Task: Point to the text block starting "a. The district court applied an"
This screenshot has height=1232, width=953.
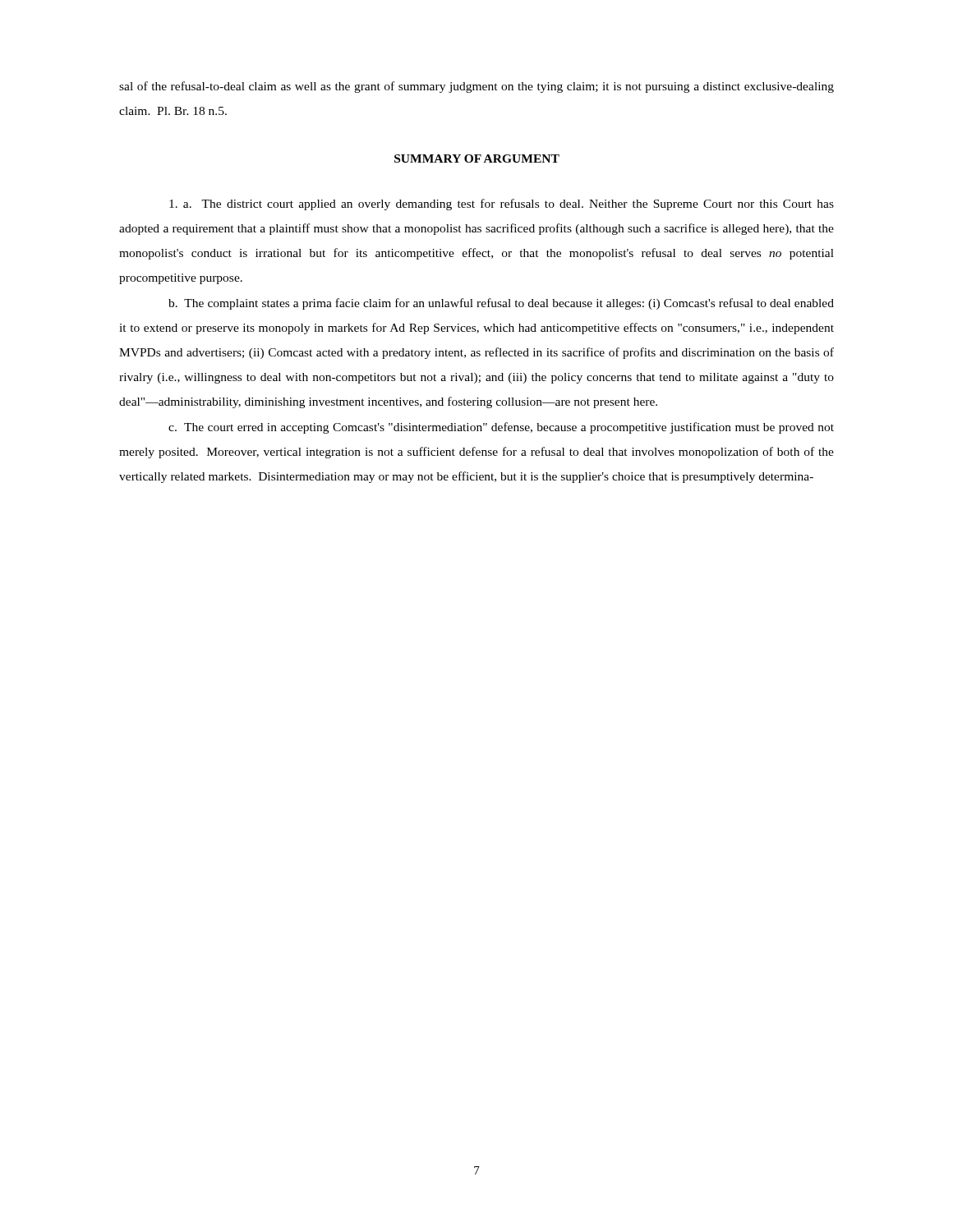Action: pos(476,240)
